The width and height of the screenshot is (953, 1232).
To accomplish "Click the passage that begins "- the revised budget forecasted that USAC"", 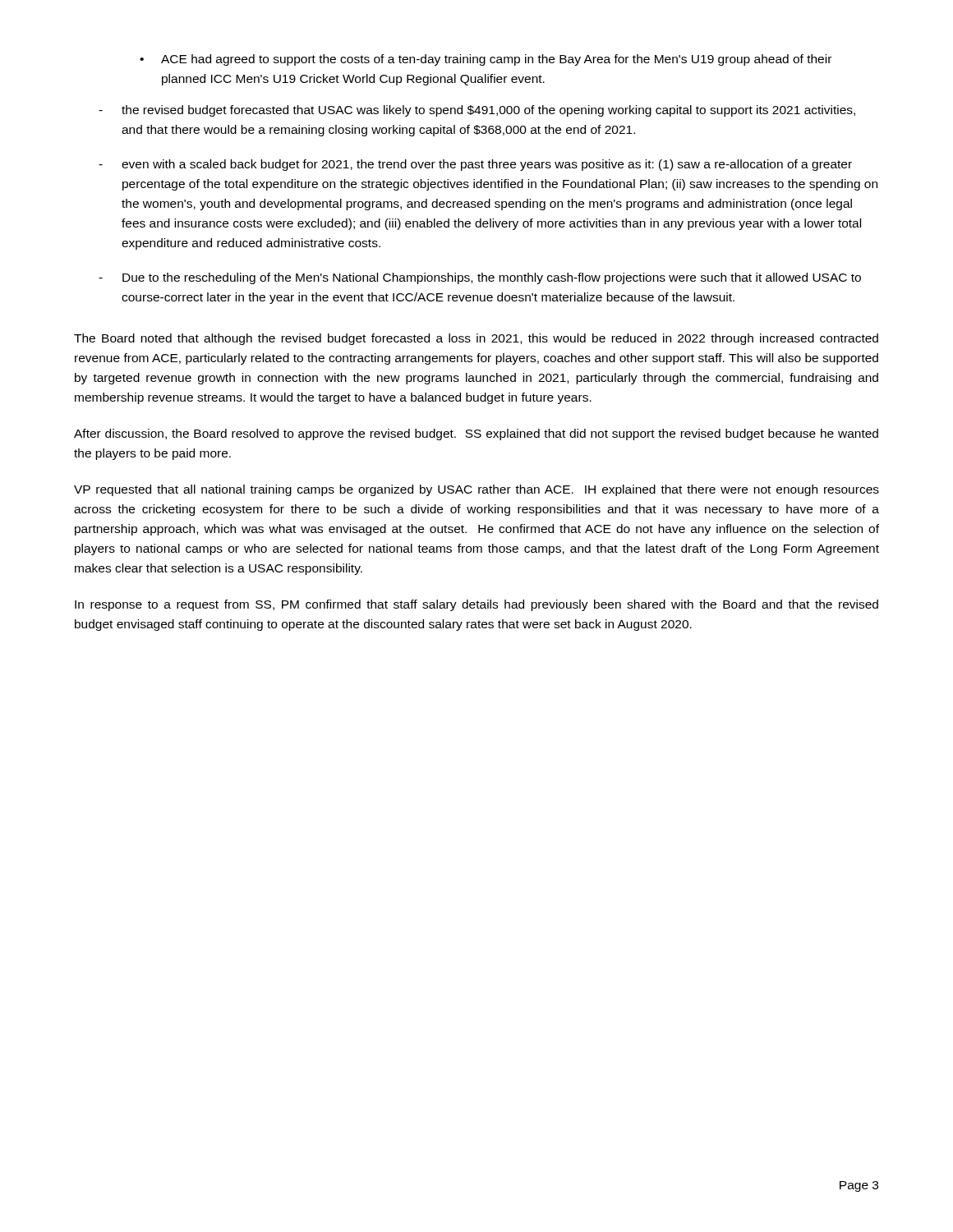I will [x=489, y=120].
